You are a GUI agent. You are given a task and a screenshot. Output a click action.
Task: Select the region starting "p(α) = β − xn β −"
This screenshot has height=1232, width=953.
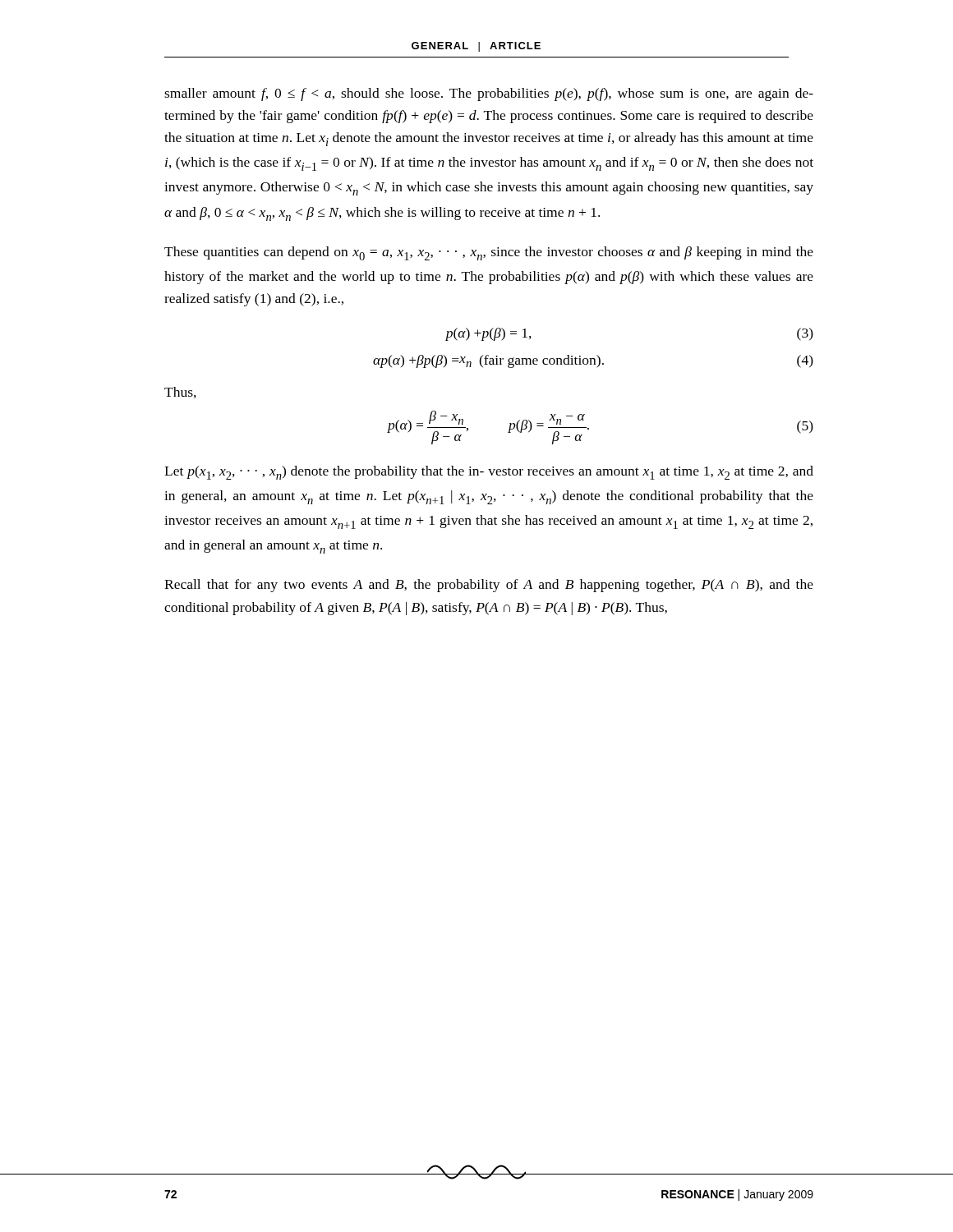click(601, 426)
